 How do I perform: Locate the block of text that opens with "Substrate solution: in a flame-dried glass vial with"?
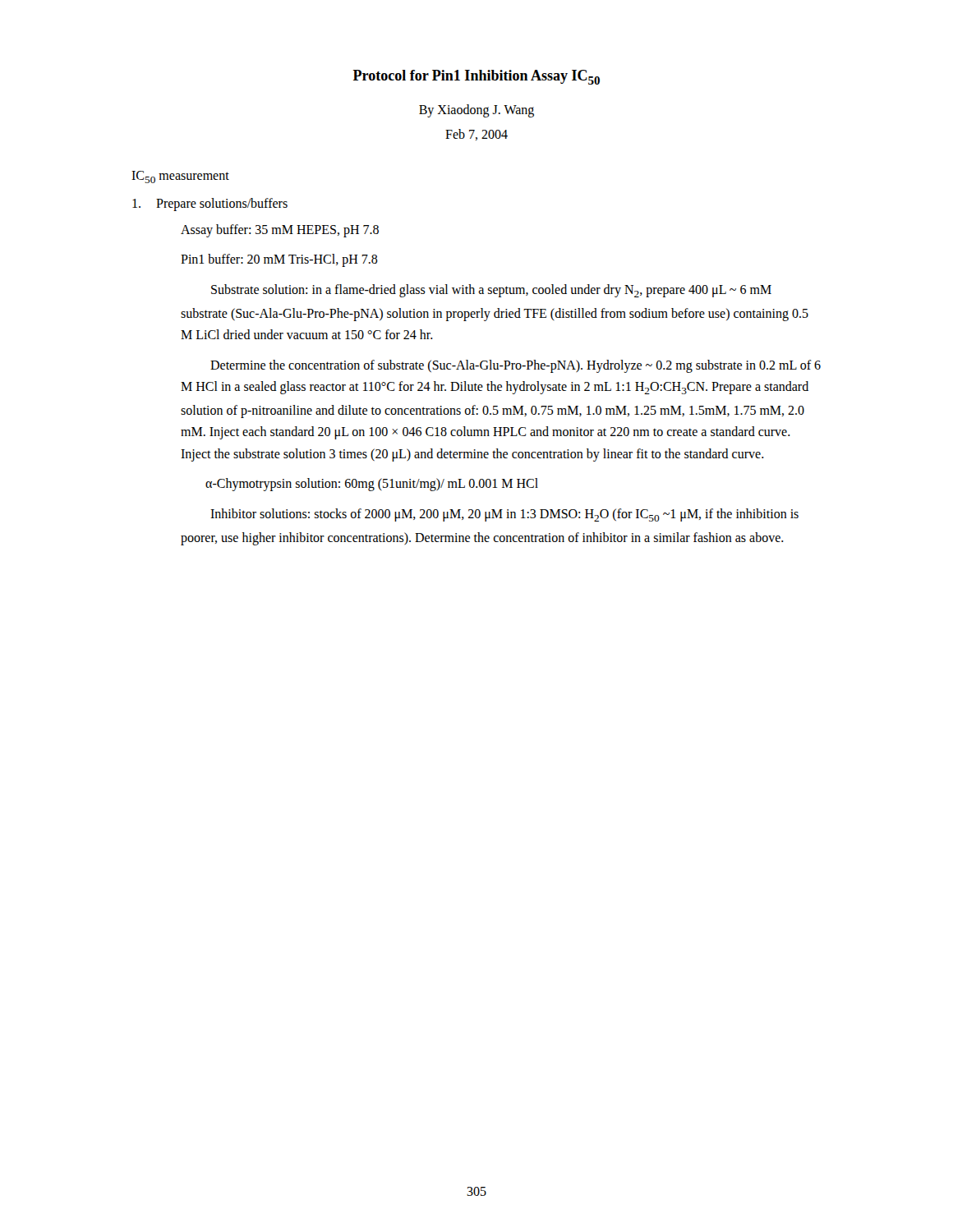495,312
